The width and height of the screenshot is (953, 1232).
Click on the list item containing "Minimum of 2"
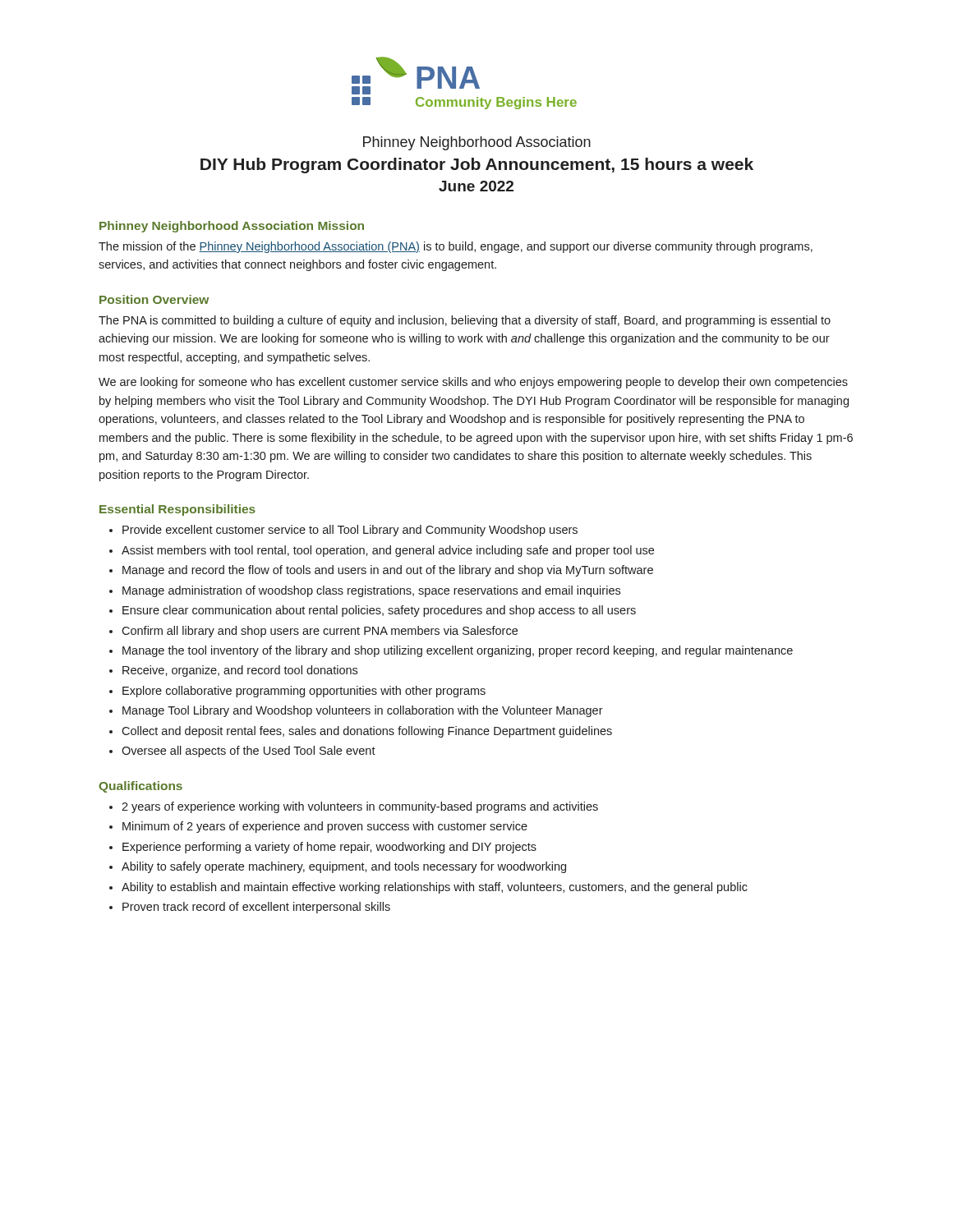[x=325, y=826]
